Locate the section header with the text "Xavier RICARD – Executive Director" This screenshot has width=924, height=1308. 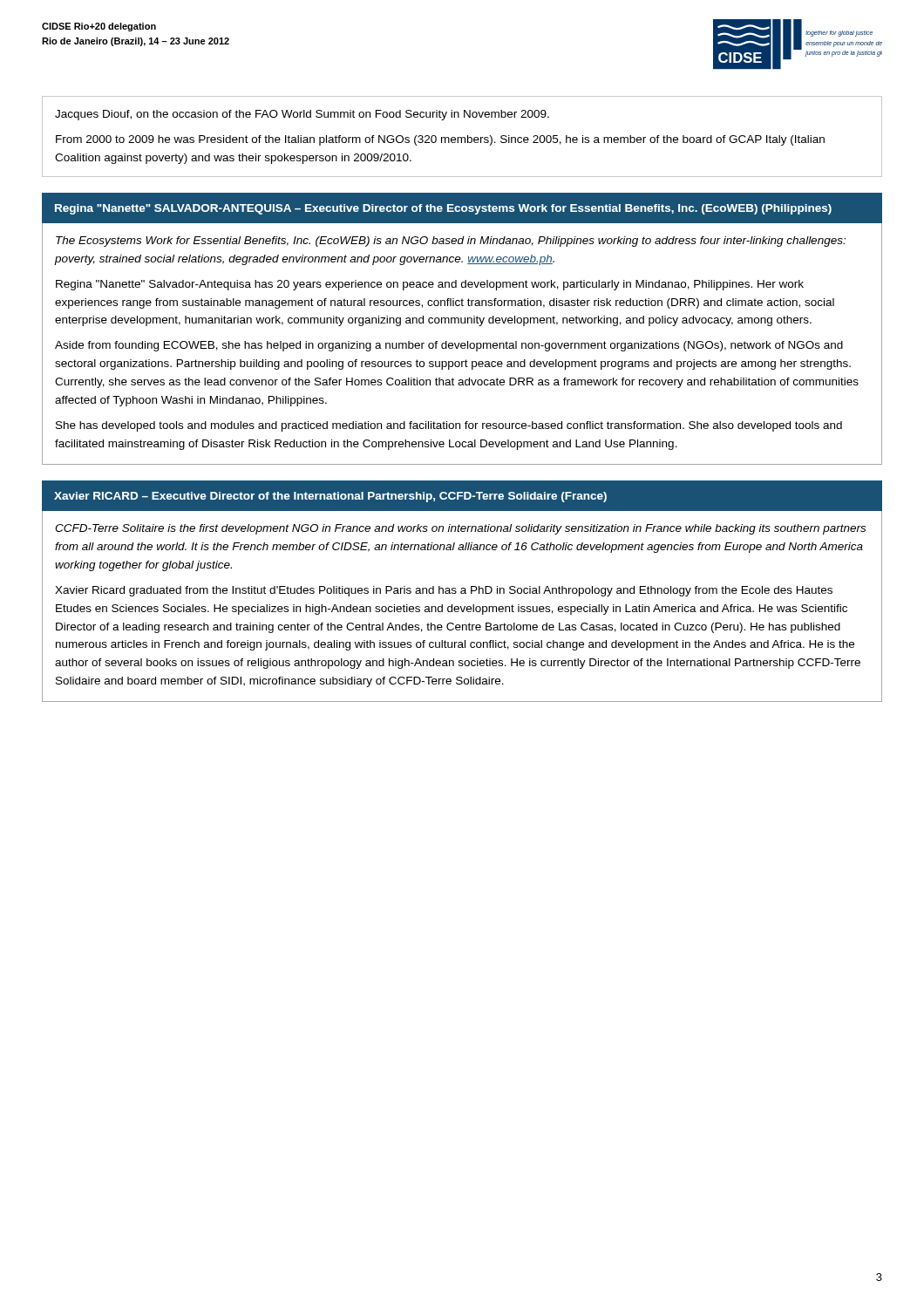click(x=331, y=496)
